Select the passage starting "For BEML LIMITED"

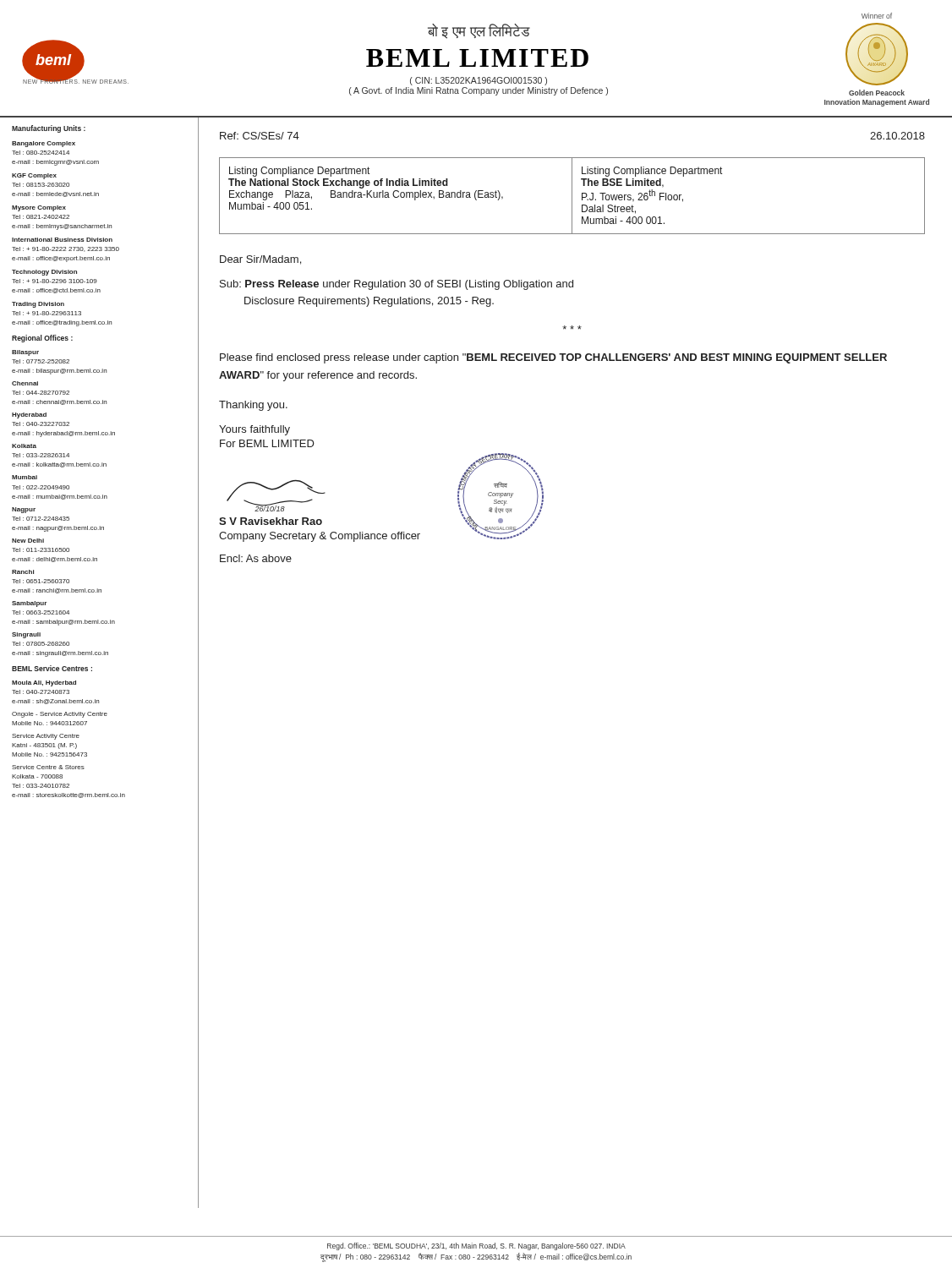click(x=267, y=443)
